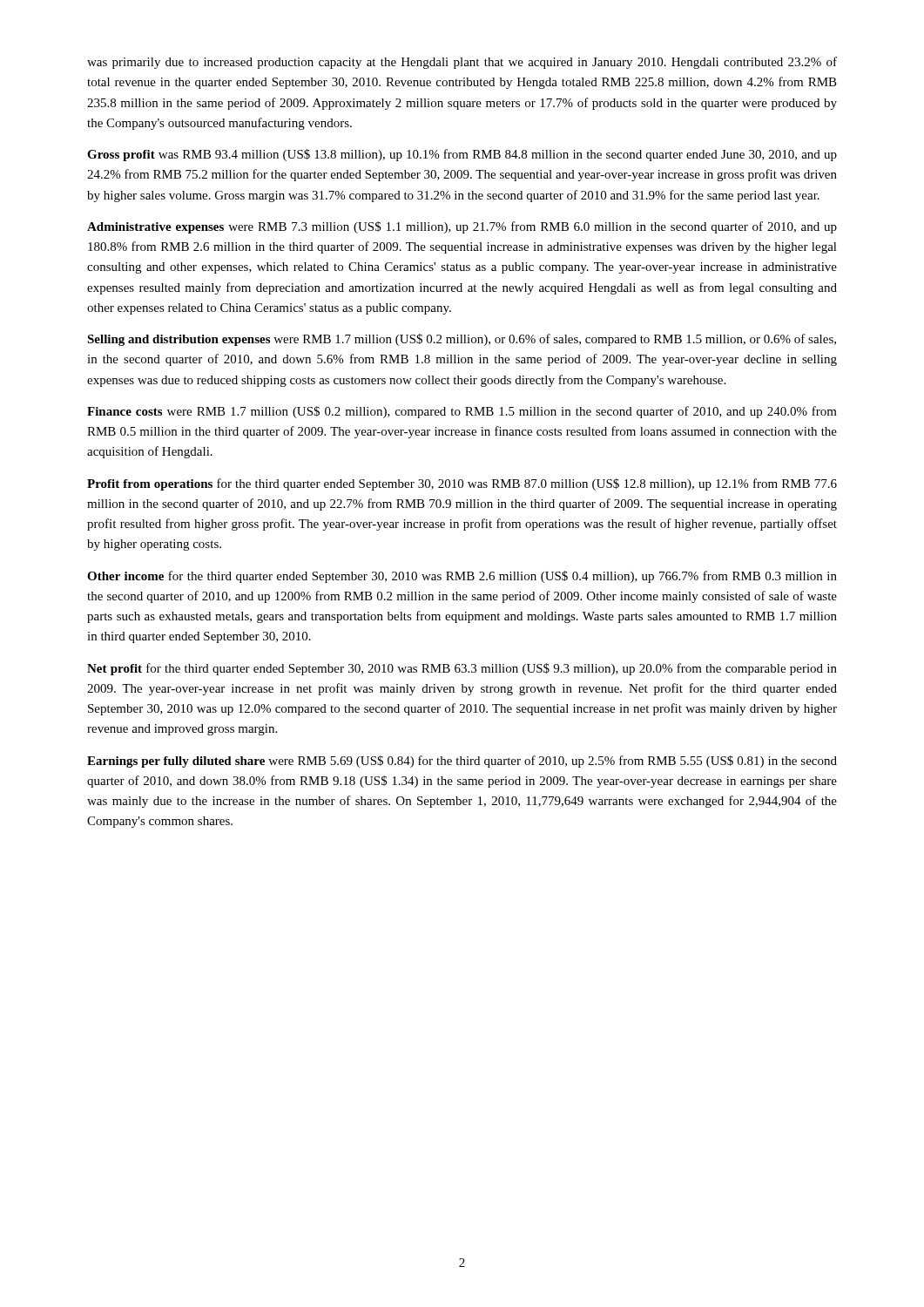Find the text block starting "Administrative expenses were RMB"
This screenshot has height=1307, width=924.
pyautogui.click(x=462, y=267)
